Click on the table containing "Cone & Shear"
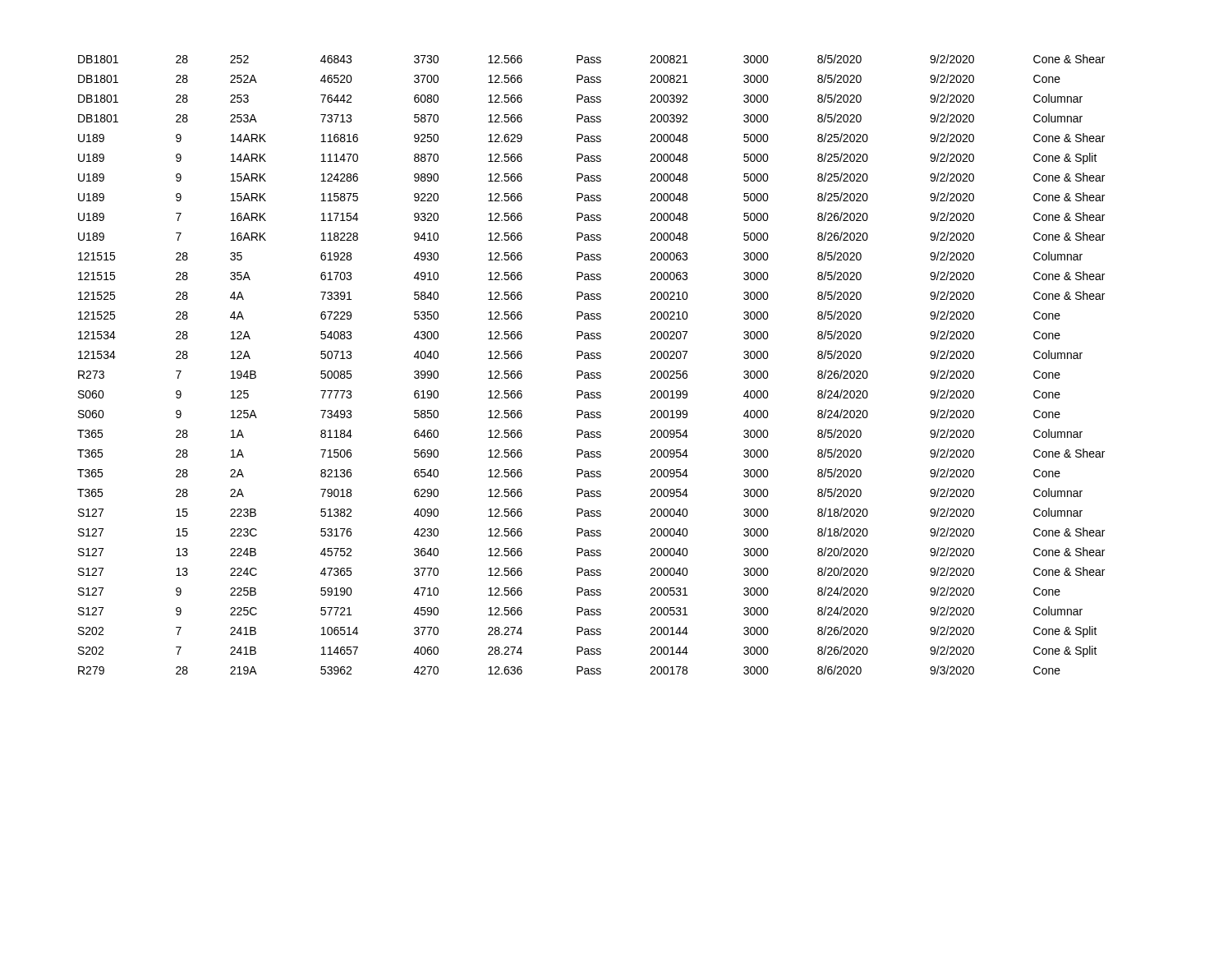1232x953 pixels. click(x=616, y=365)
